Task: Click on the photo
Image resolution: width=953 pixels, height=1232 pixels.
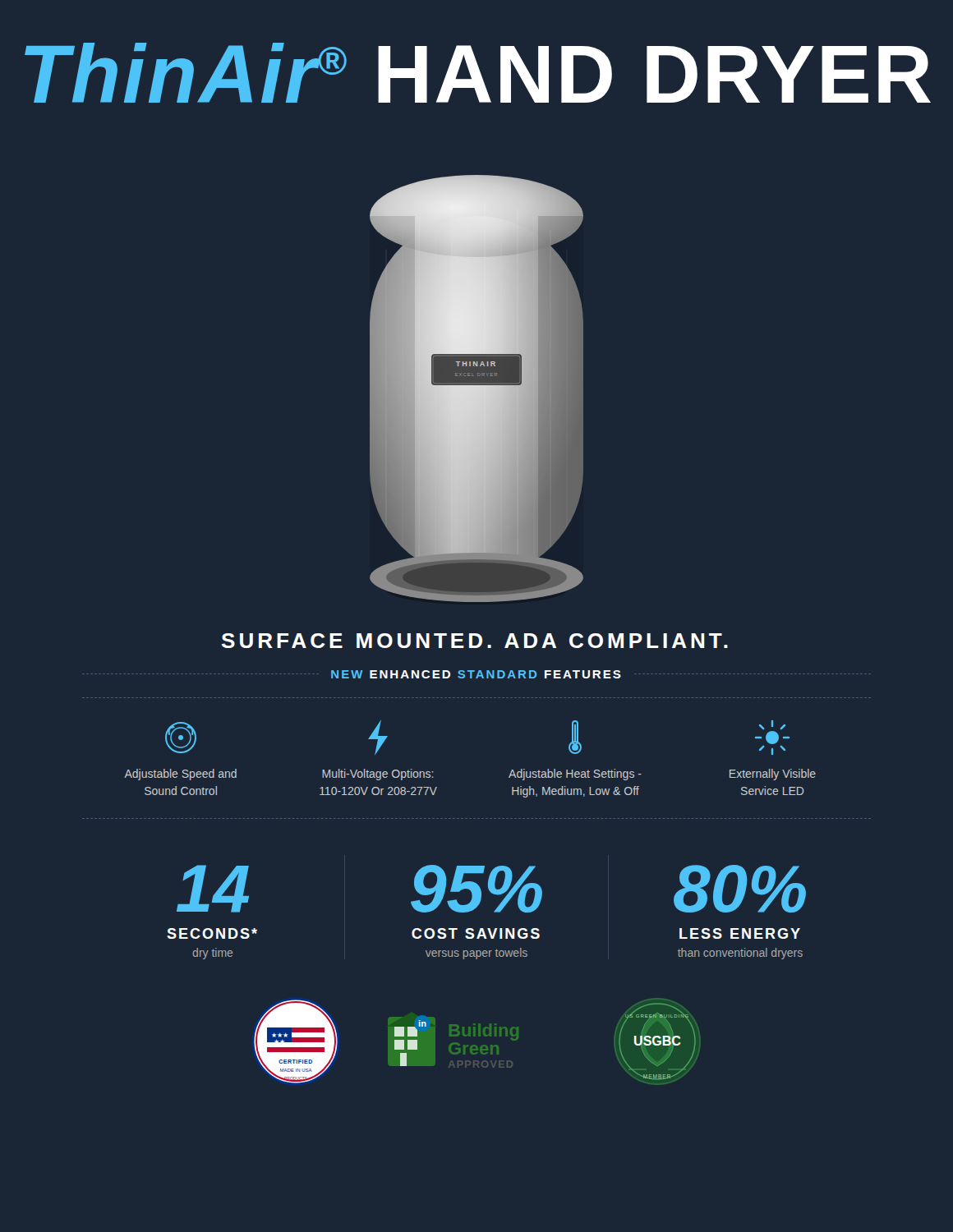Action: tap(476, 372)
